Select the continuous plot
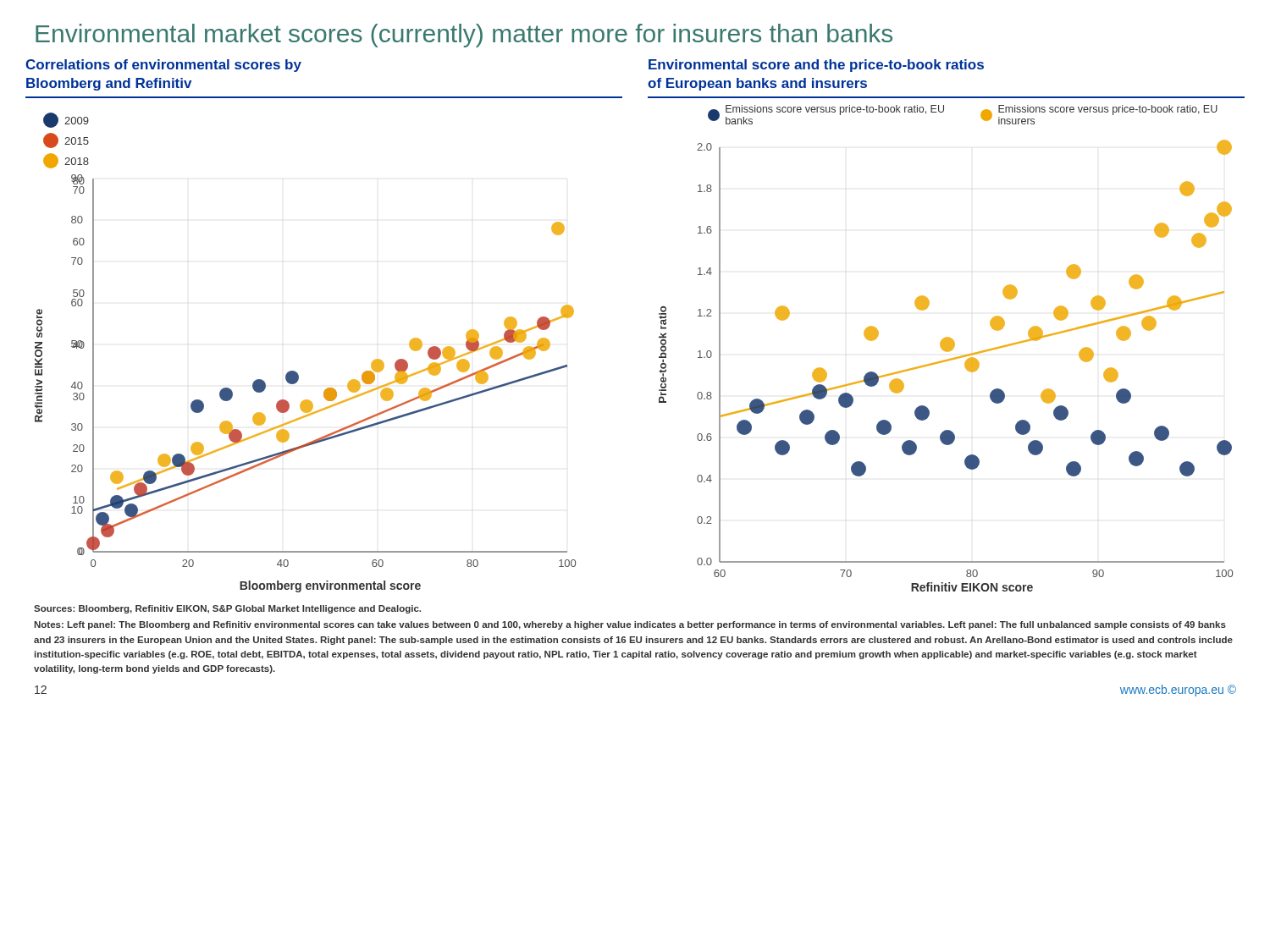The image size is (1270, 952). pyautogui.click(x=946, y=363)
